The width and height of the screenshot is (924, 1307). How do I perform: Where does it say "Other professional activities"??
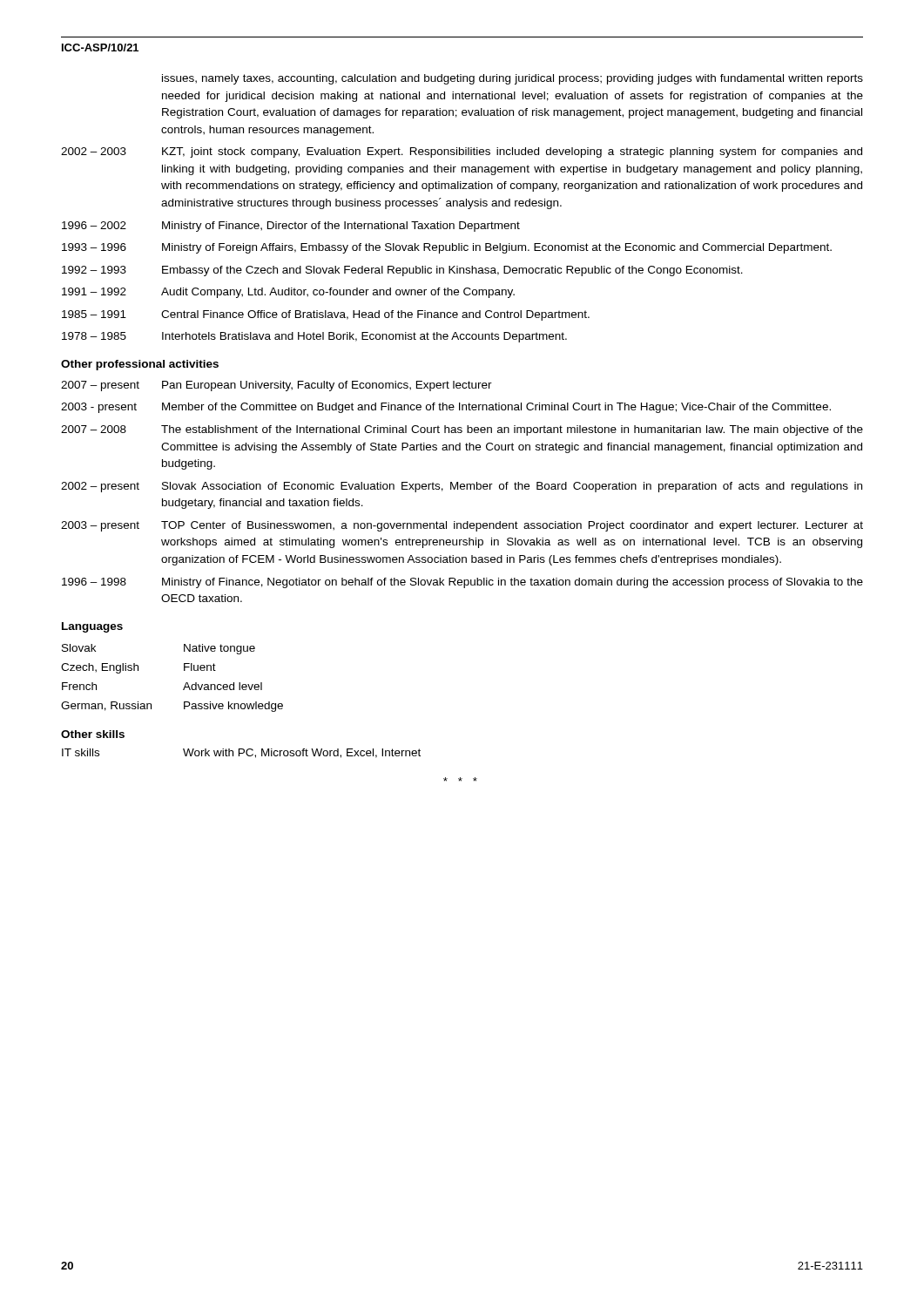pyautogui.click(x=140, y=364)
